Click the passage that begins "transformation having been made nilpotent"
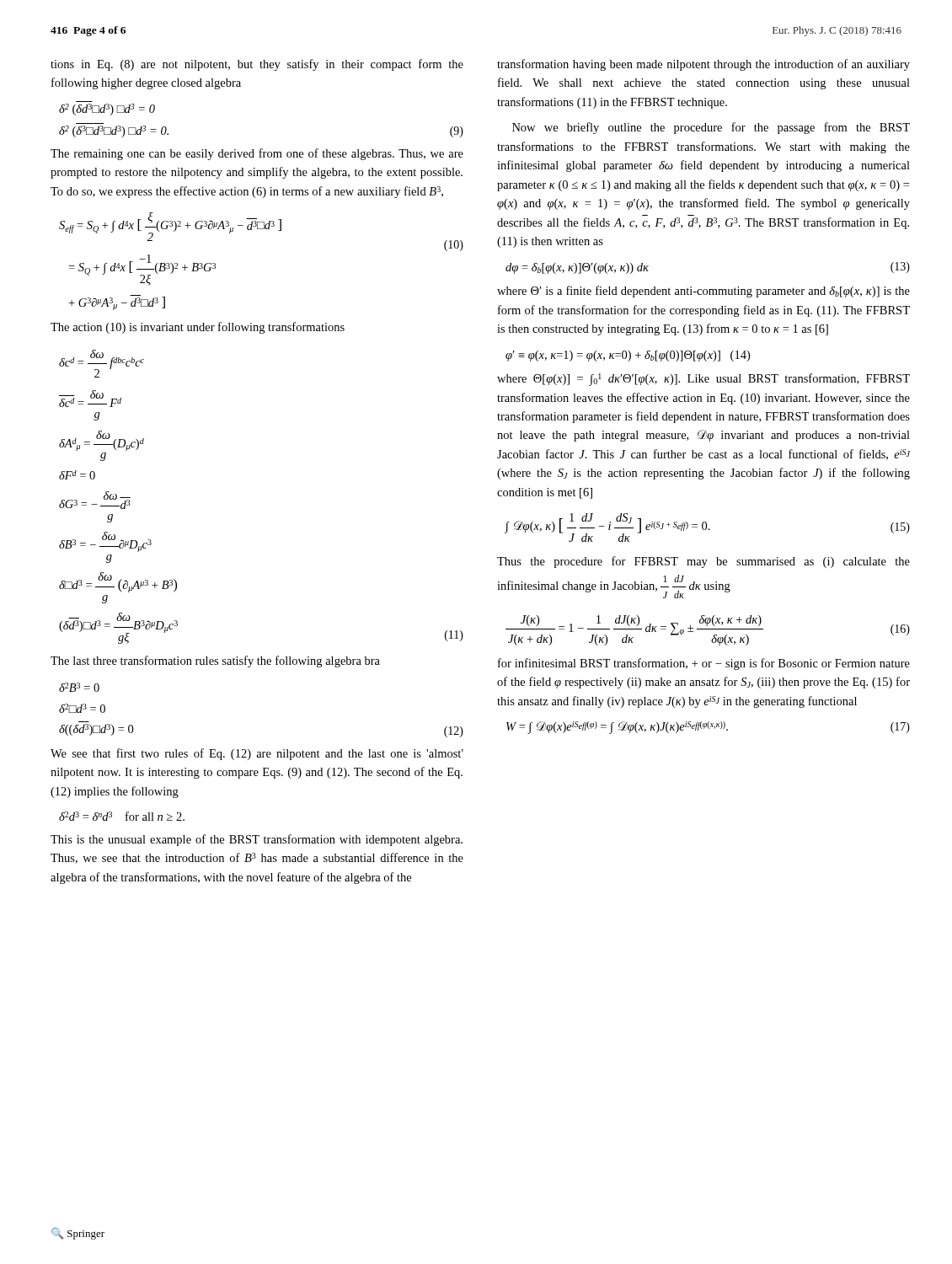Image resolution: width=952 pixels, height=1264 pixels. 703,83
